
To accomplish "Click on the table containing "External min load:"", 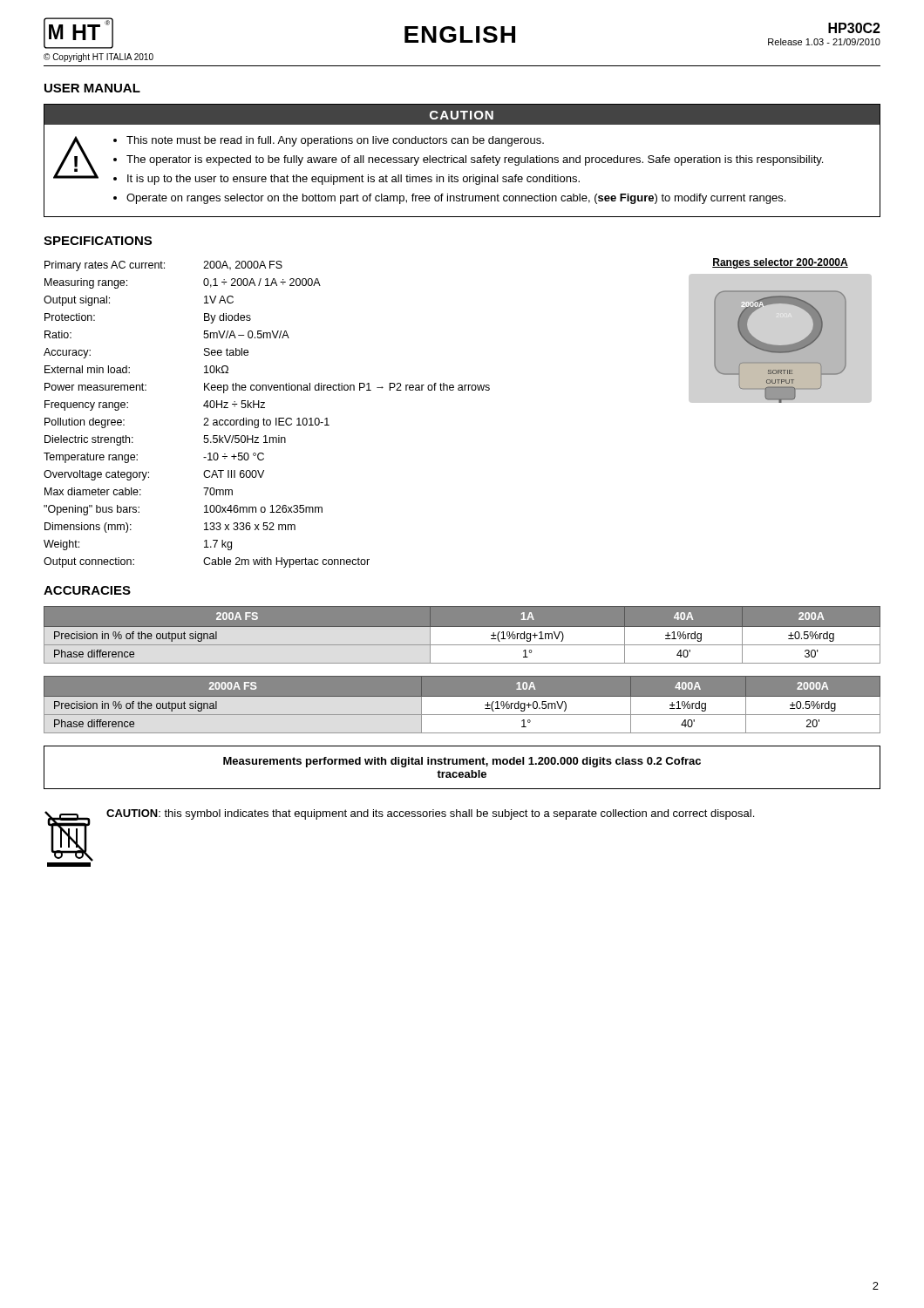I will coord(355,413).
